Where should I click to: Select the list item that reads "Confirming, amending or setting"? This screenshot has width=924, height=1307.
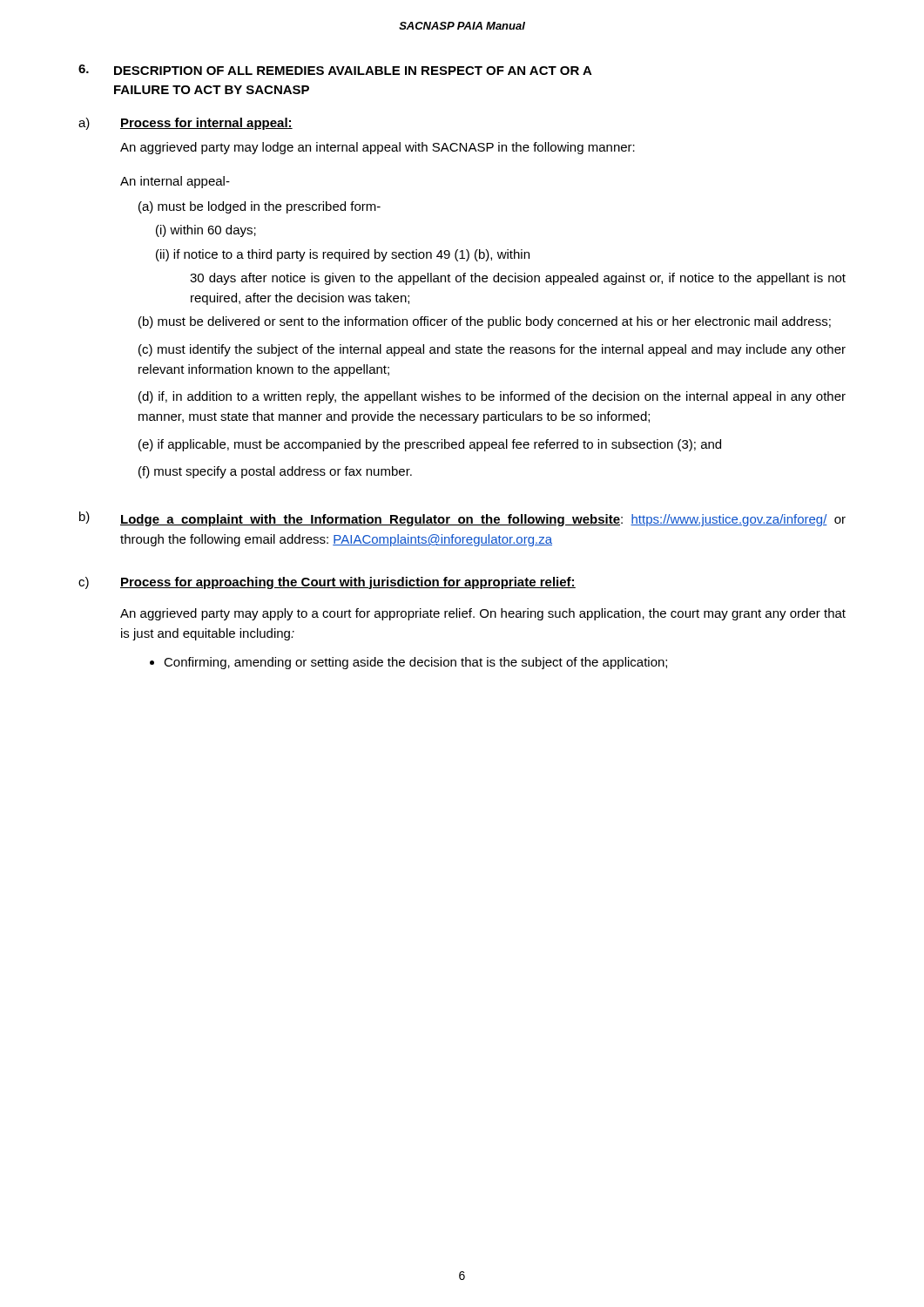[416, 662]
